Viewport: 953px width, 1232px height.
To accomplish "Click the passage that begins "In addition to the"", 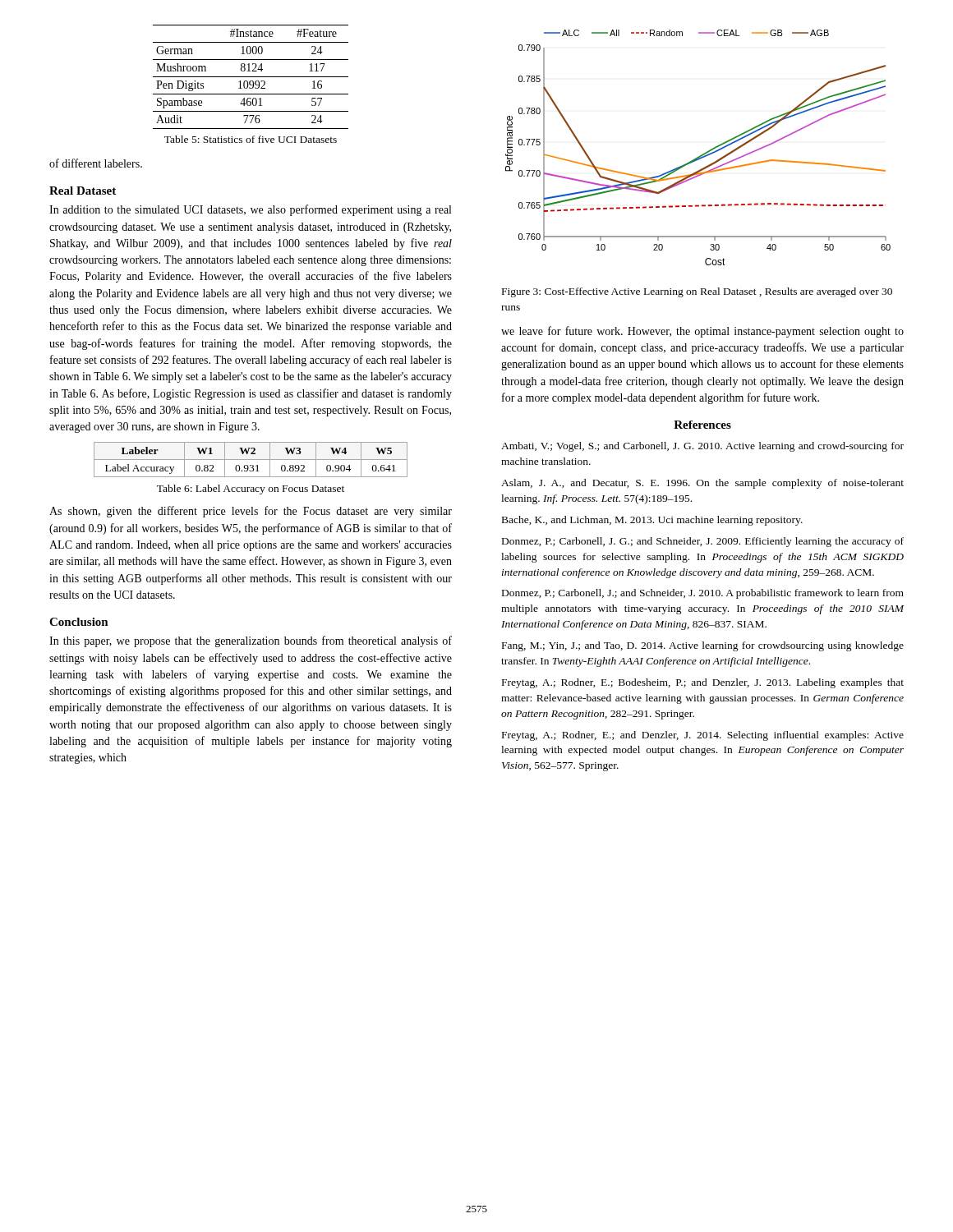I will tap(251, 318).
